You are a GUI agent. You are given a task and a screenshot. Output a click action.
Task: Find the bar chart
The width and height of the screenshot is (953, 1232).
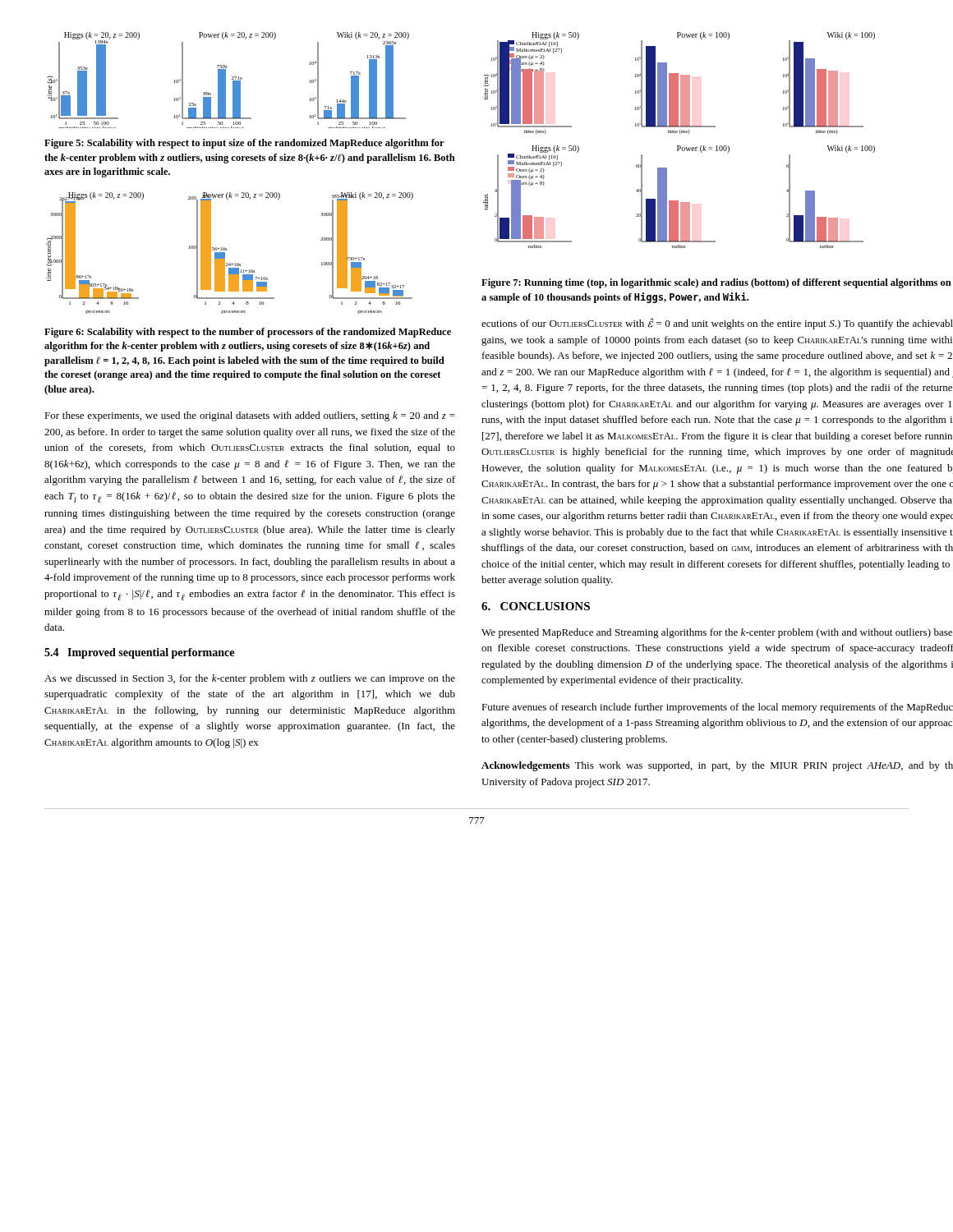point(717,150)
